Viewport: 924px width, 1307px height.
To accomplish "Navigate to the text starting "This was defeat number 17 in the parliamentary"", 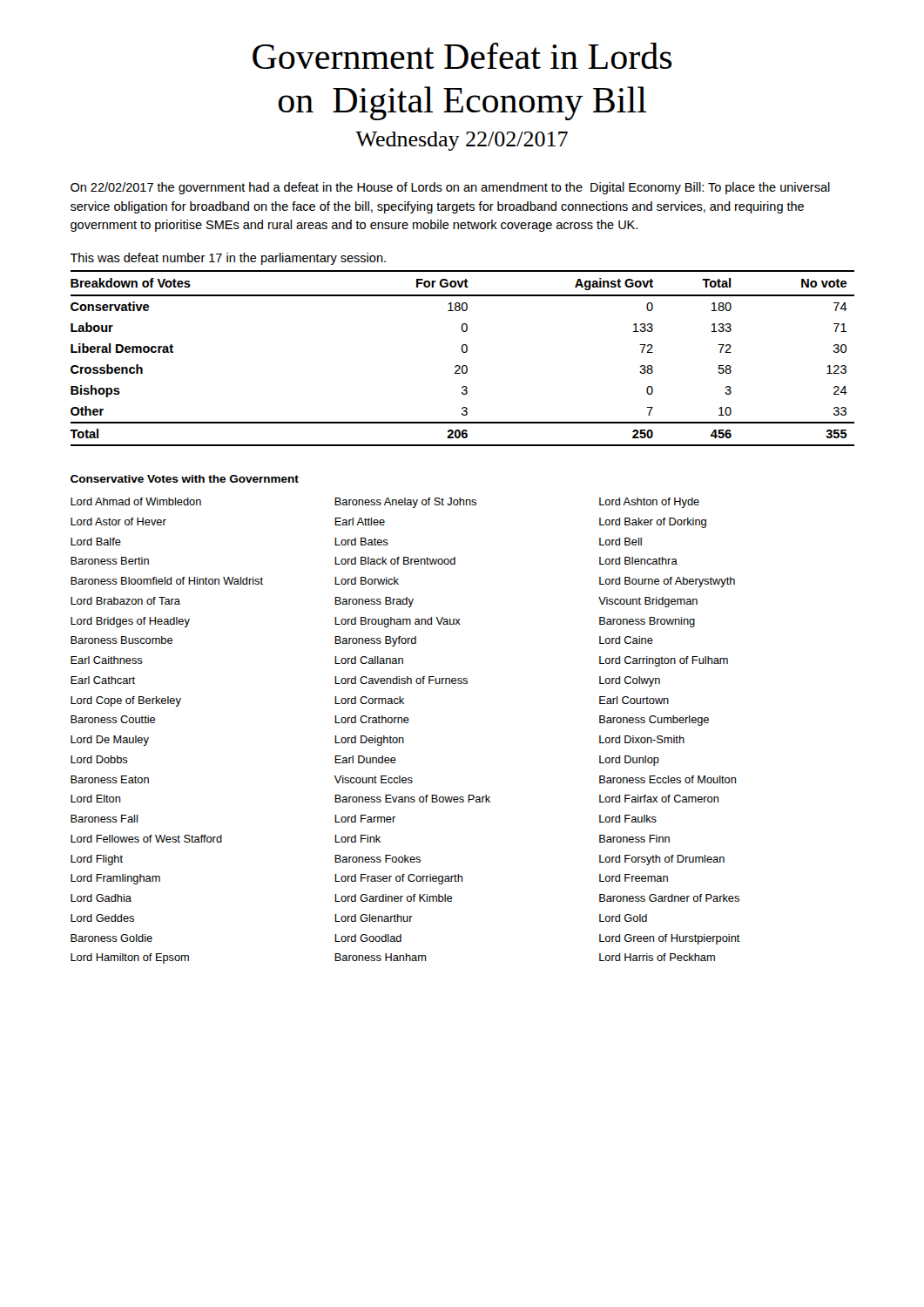I will 228,258.
